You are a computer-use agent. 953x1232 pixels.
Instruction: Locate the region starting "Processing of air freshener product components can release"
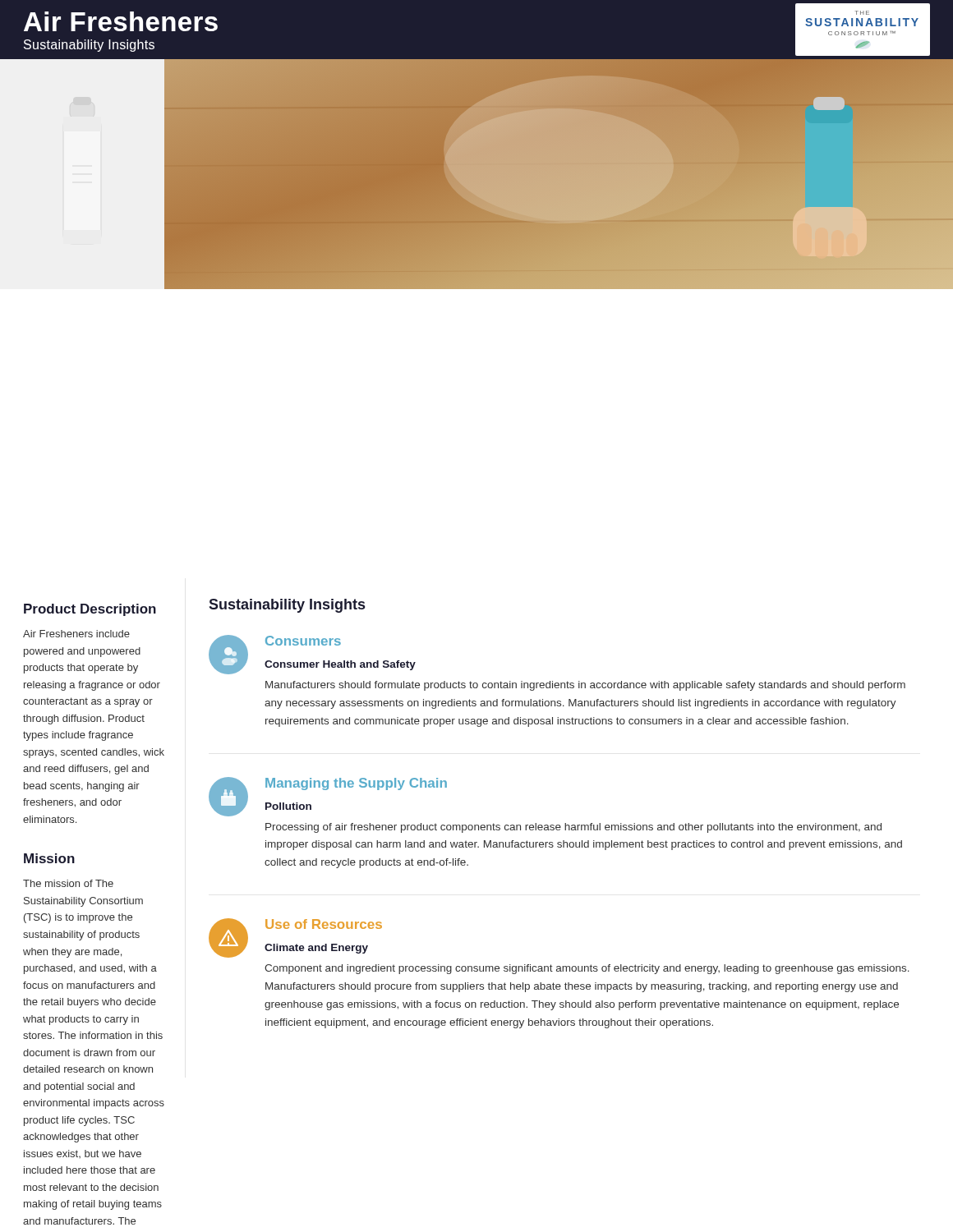click(584, 844)
